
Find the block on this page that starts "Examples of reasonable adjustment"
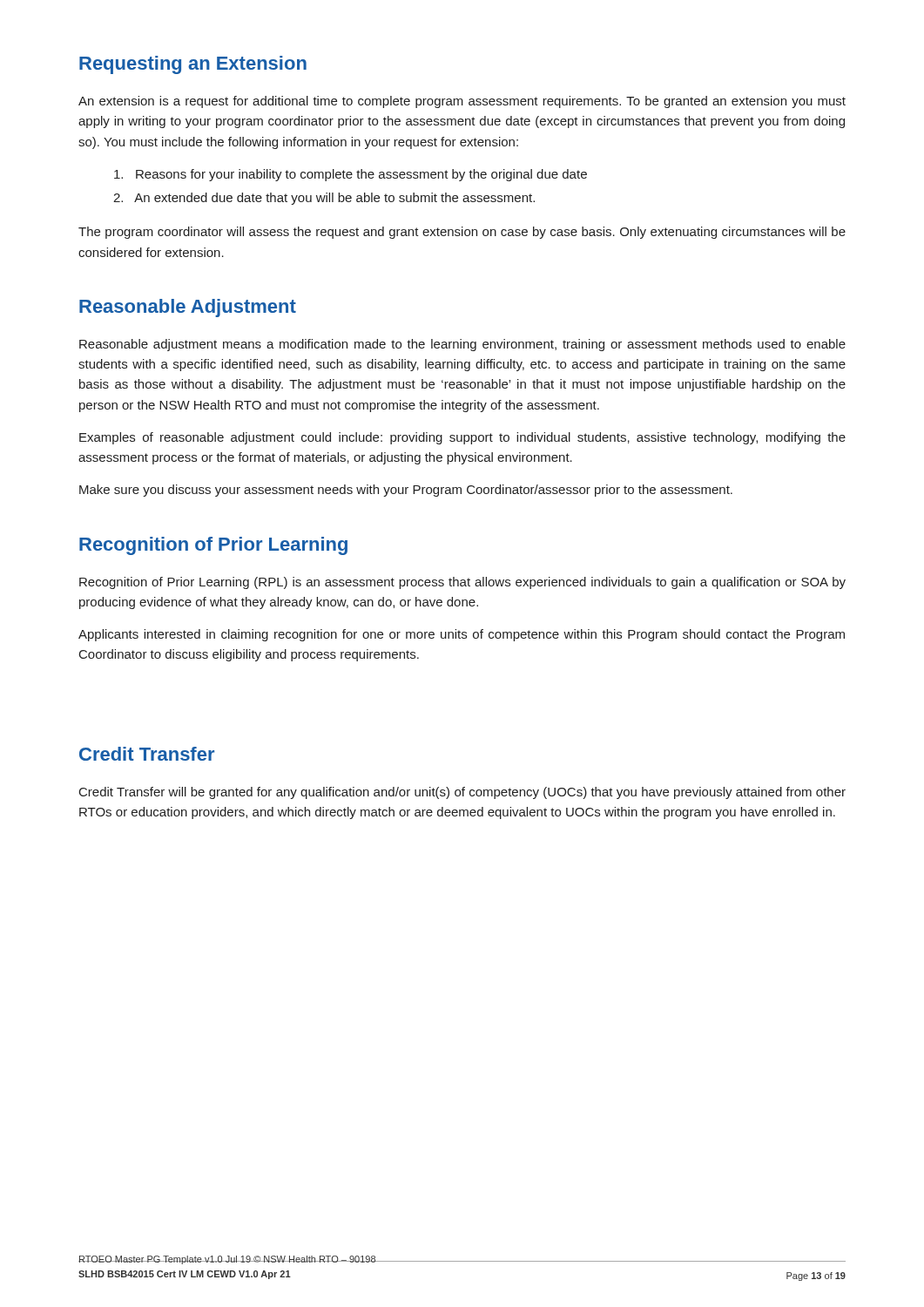[462, 447]
